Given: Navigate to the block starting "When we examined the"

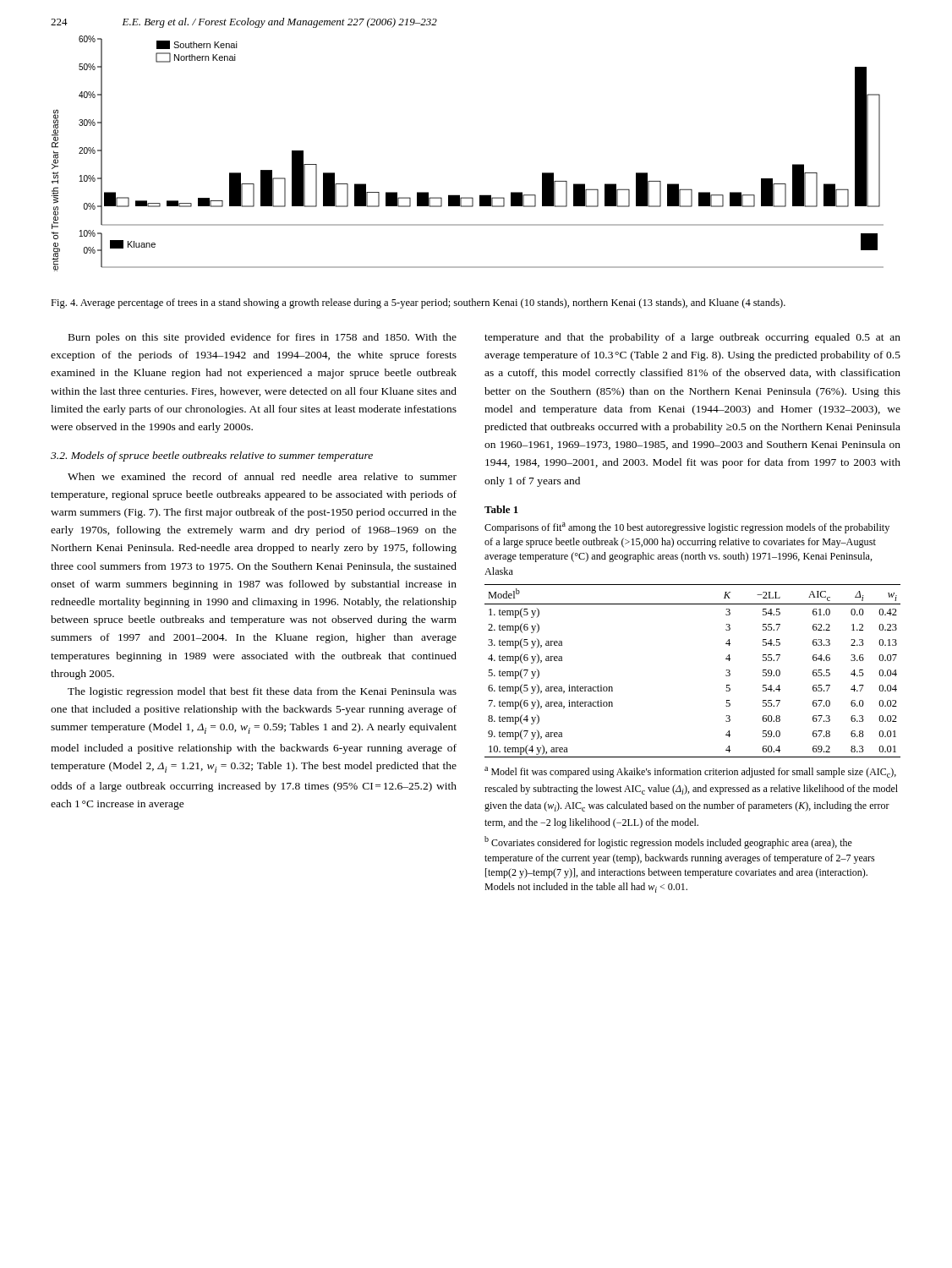Looking at the screenshot, I should click(254, 575).
